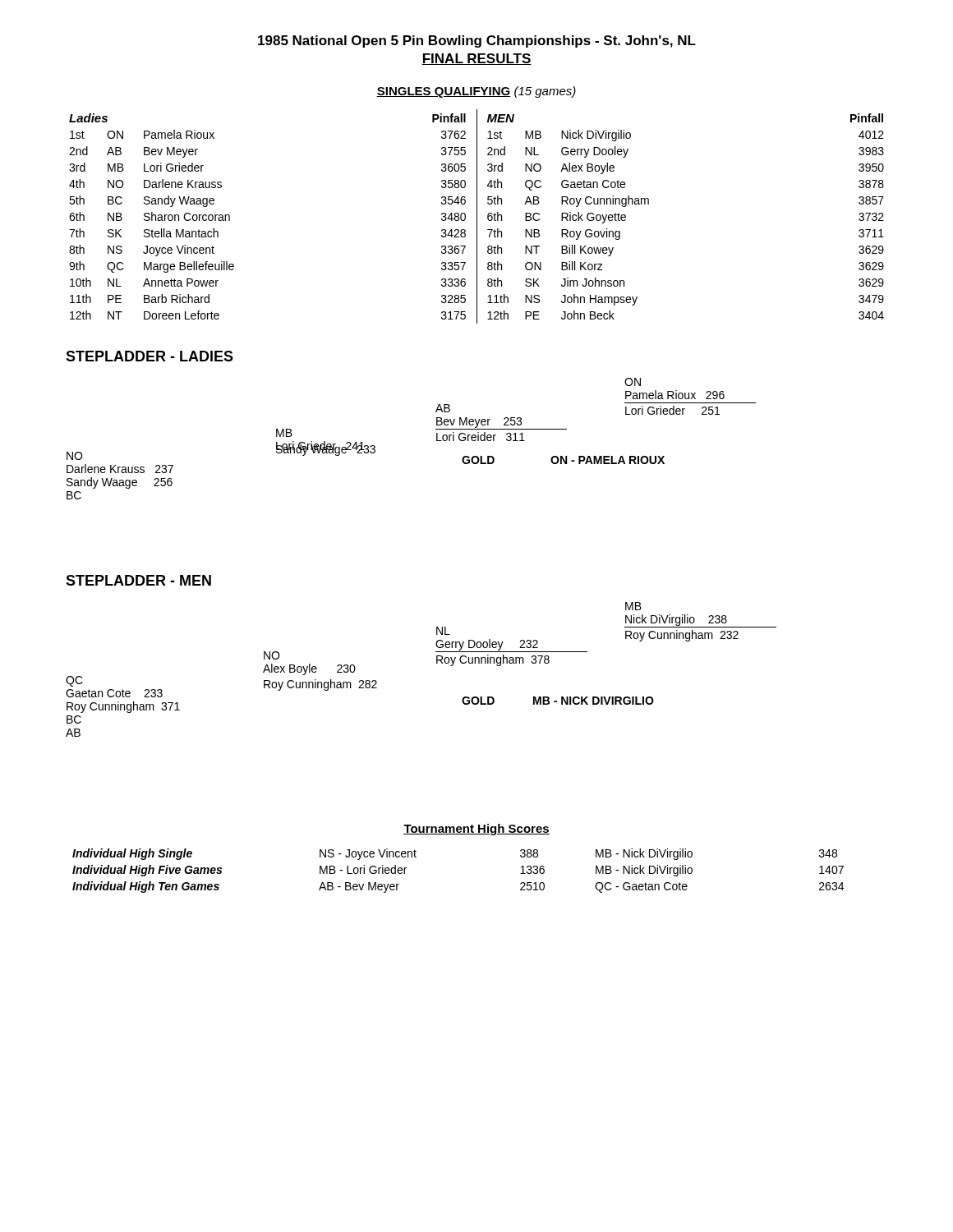Image resolution: width=953 pixels, height=1232 pixels.
Task: Find the table that mentions "Individual High Single"
Action: point(476,870)
